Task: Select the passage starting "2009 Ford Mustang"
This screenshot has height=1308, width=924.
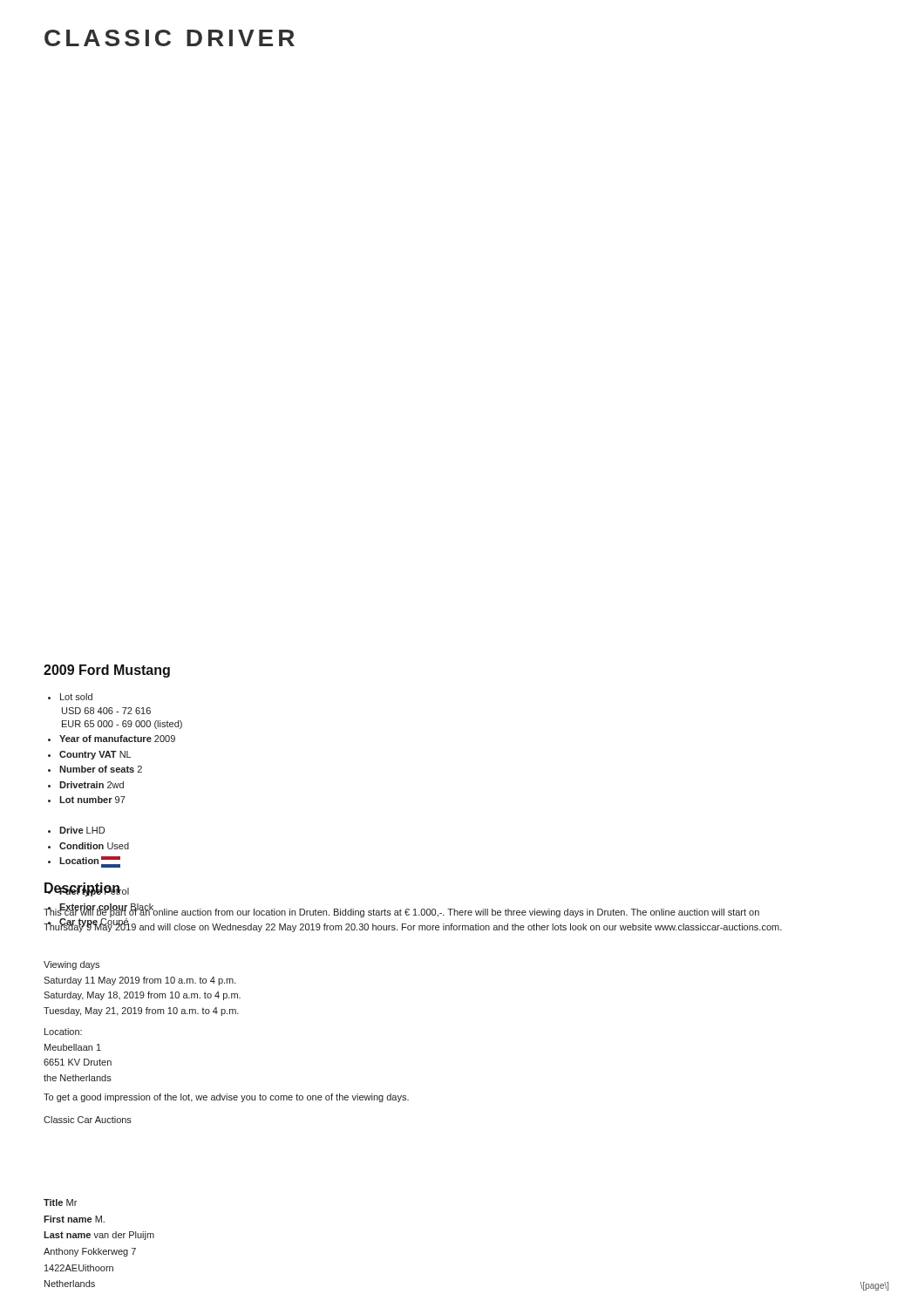Action: [107, 670]
